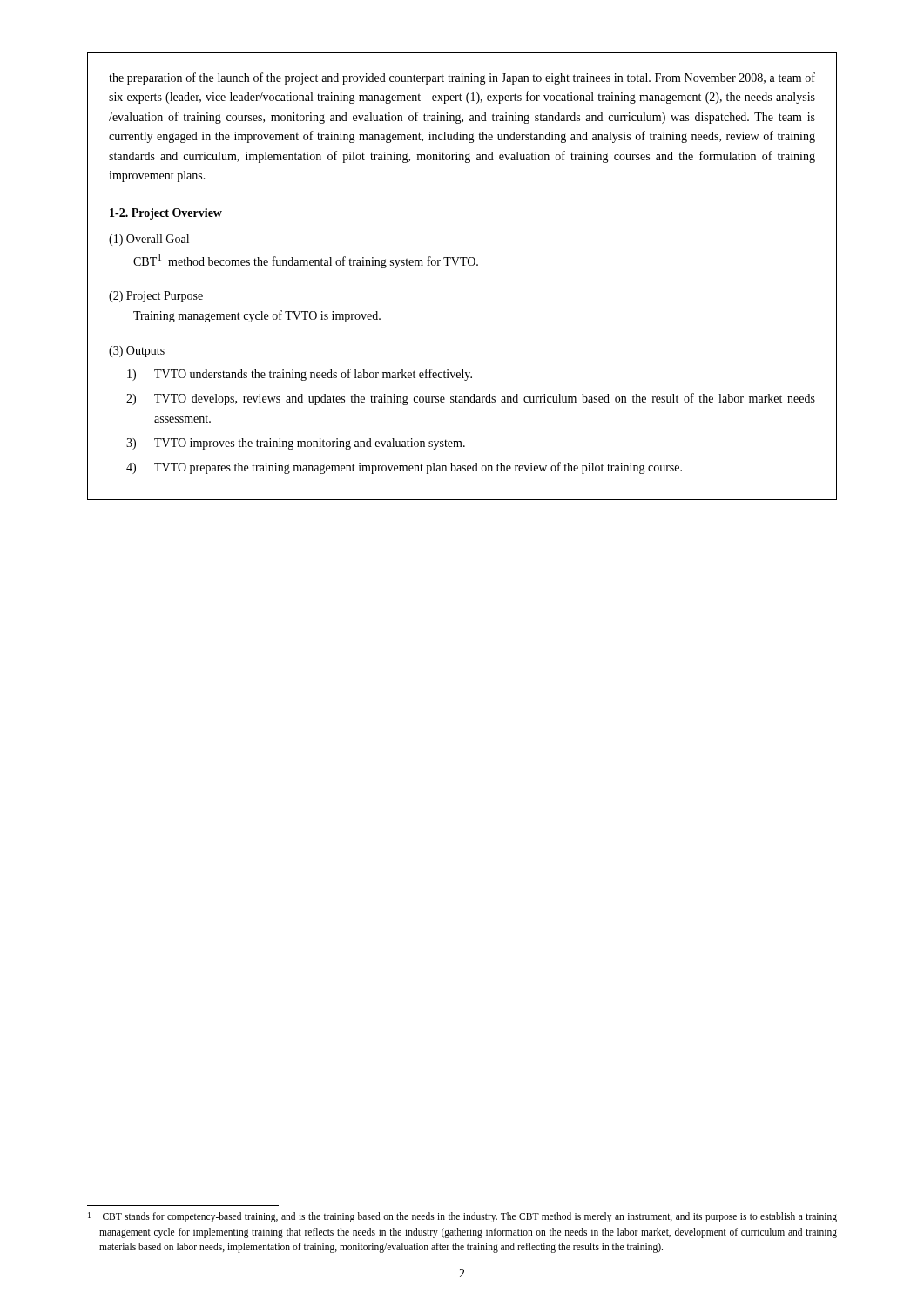Point to the element starting "CBT1 method becomes the fundamental of"
The image size is (924, 1307).
pos(306,260)
